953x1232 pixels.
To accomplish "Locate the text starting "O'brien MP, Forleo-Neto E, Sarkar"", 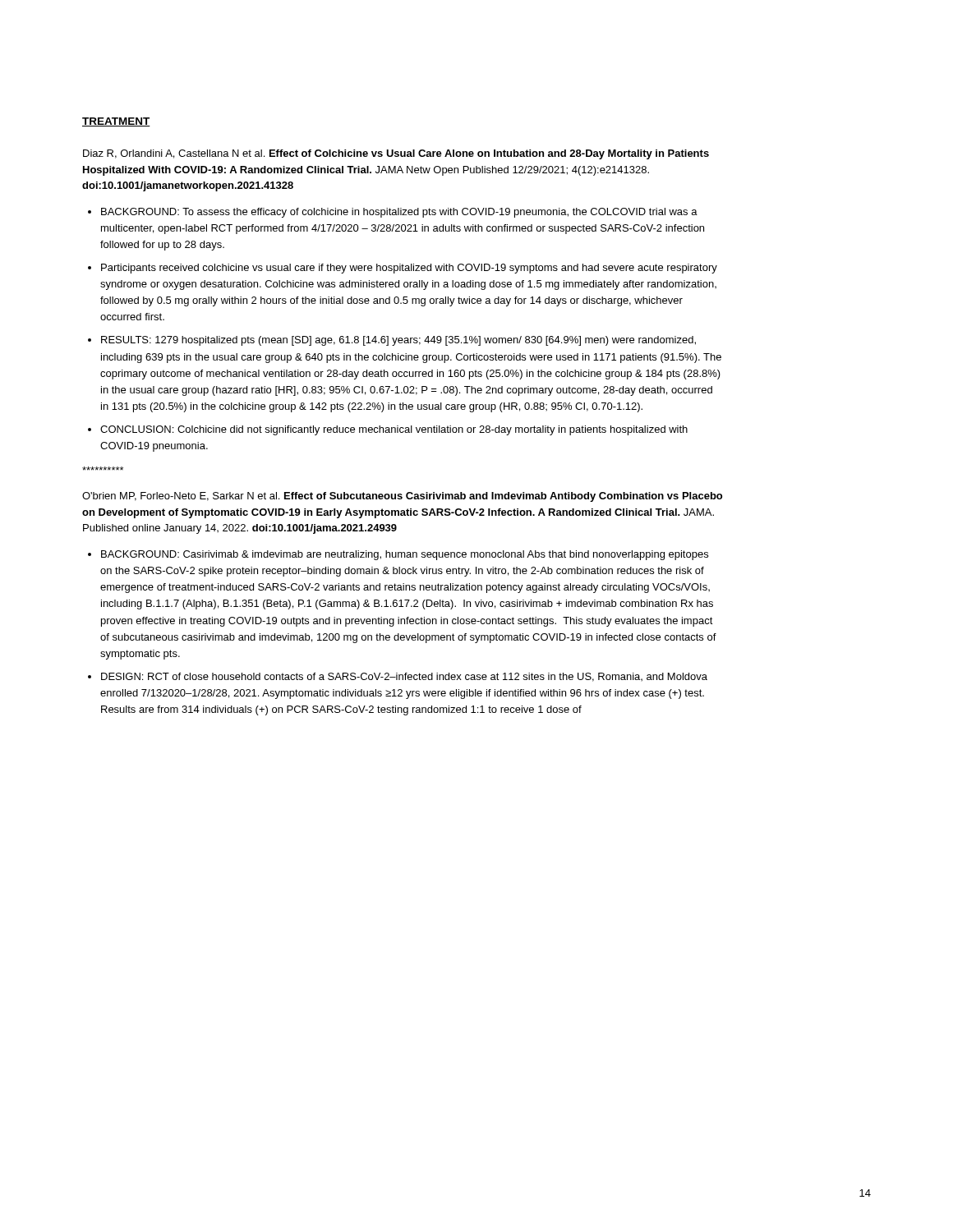I will pyautogui.click(x=402, y=512).
